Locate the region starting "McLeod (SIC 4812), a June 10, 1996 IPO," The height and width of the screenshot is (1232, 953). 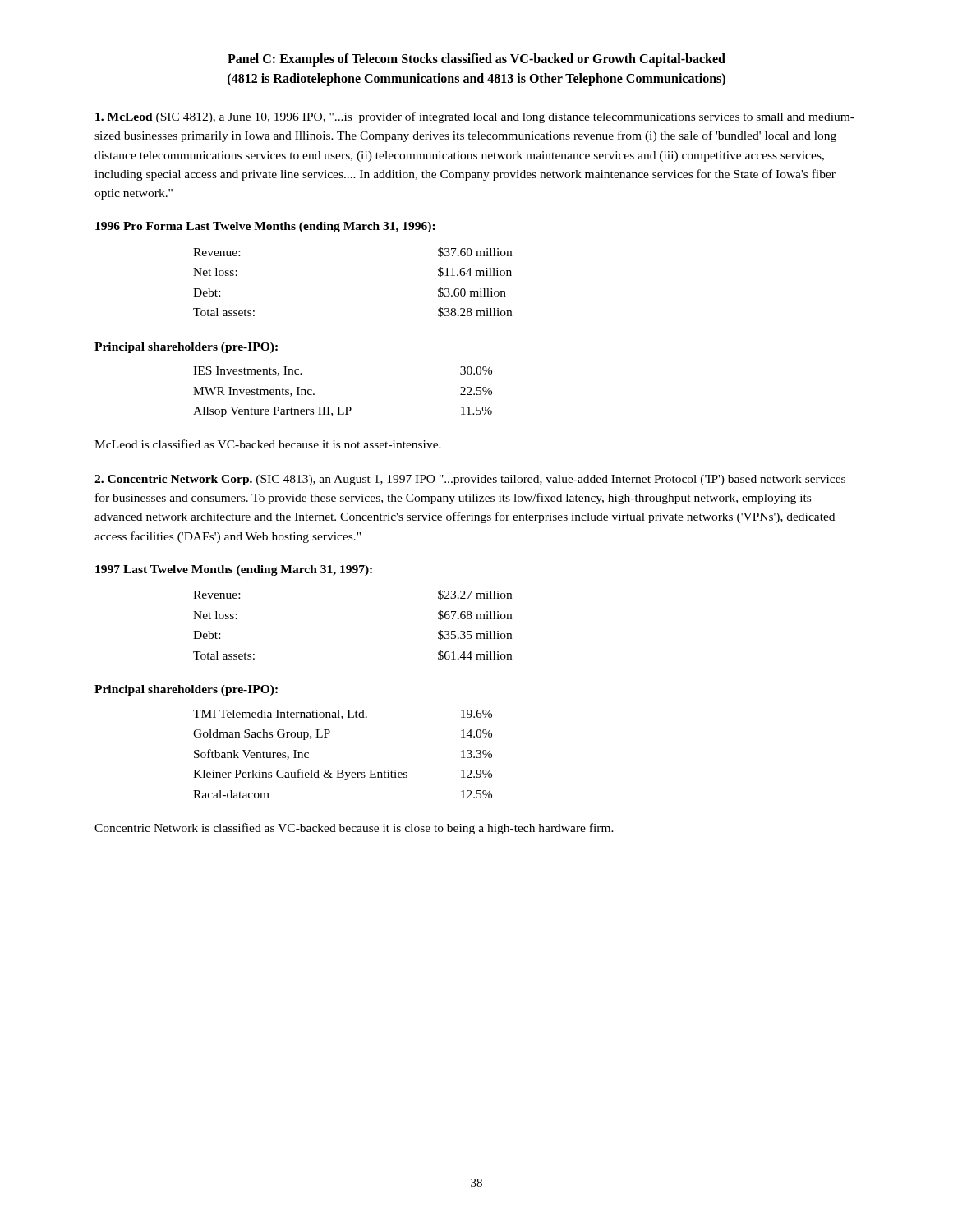[x=474, y=154]
